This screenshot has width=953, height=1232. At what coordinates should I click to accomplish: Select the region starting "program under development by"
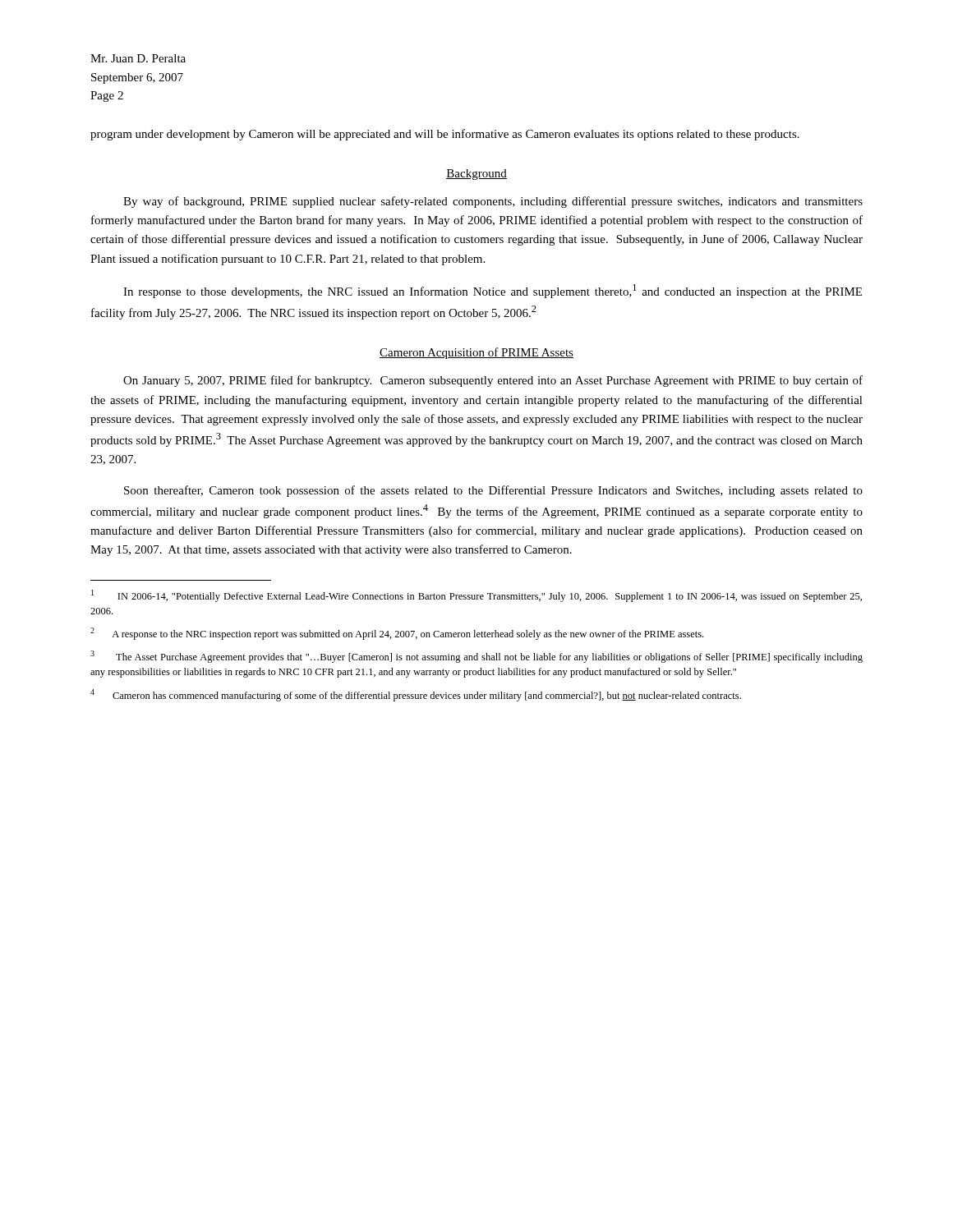coord(445,133)
